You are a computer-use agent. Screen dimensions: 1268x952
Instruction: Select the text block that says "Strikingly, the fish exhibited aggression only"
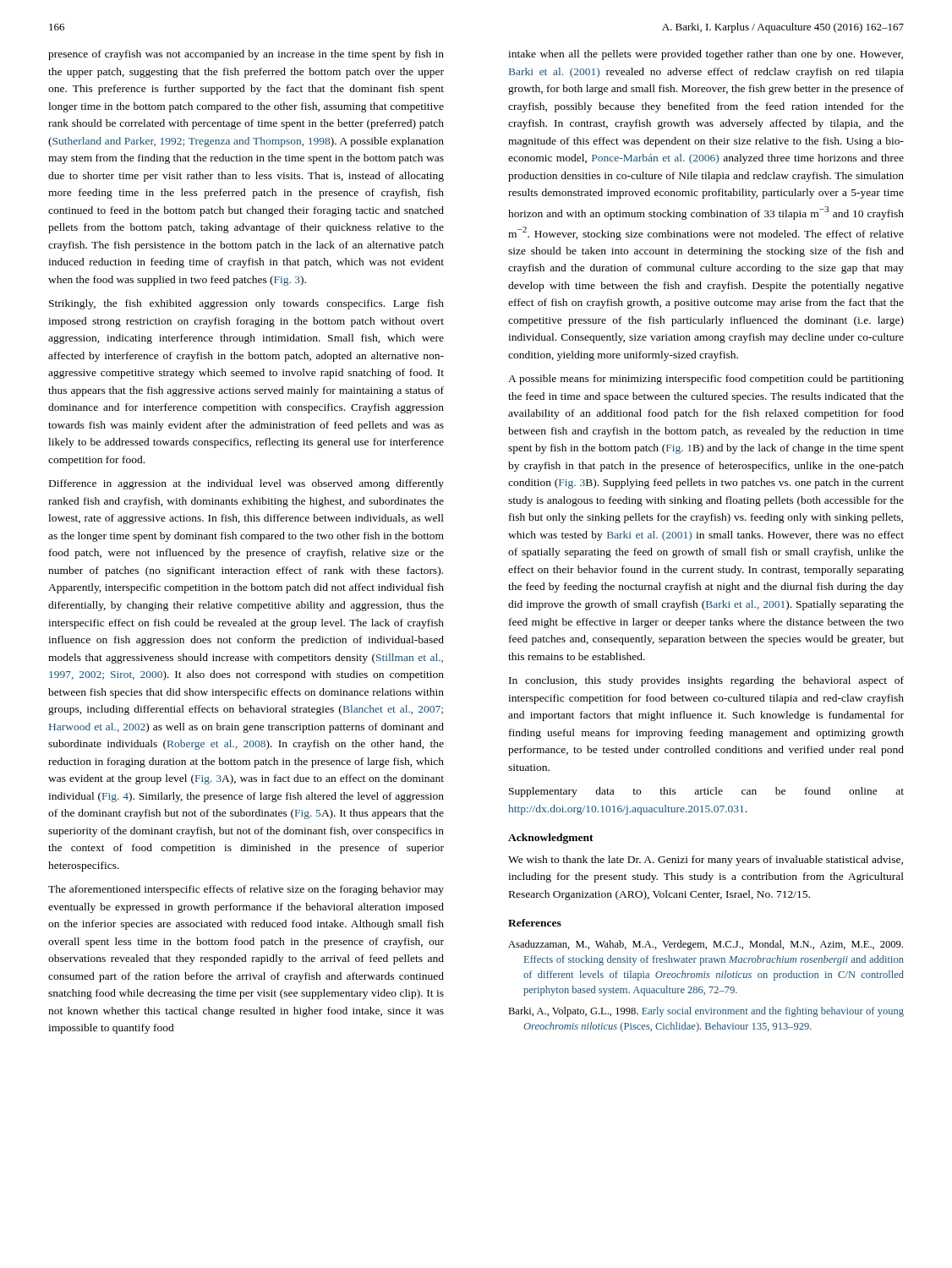click(246, 382)
